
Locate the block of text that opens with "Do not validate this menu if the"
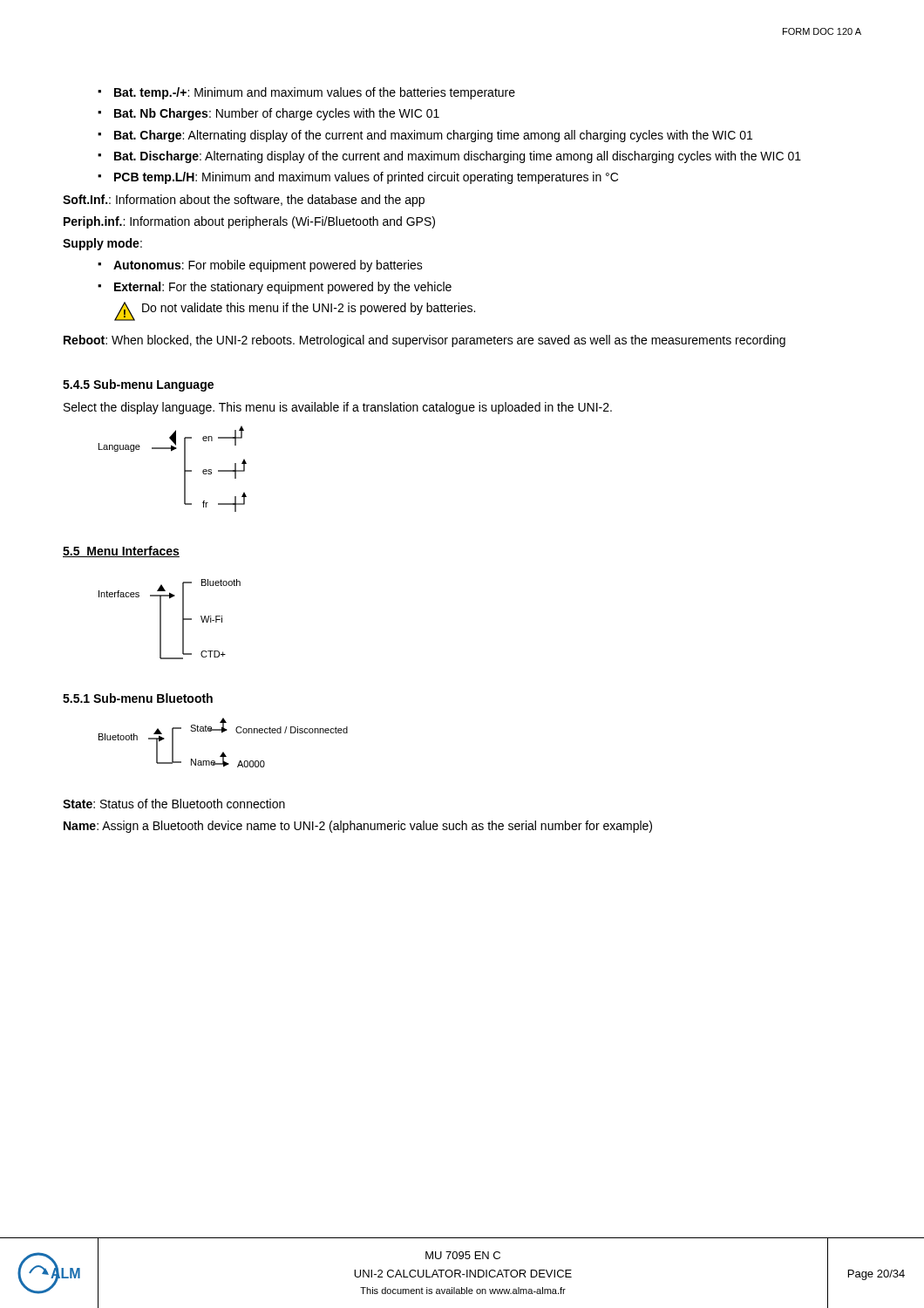(x=309, y=308)
